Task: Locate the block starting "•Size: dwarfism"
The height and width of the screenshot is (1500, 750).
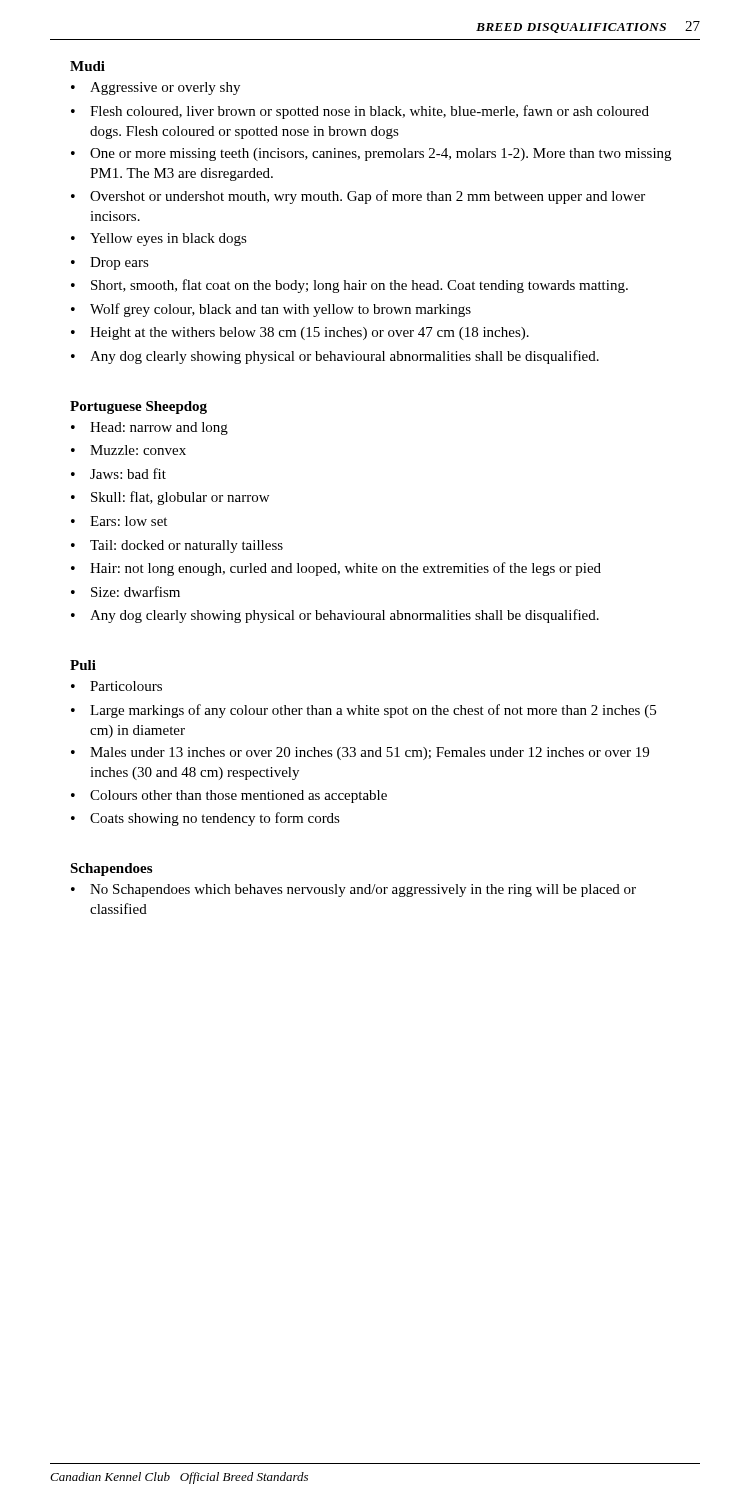Action: 126,592
